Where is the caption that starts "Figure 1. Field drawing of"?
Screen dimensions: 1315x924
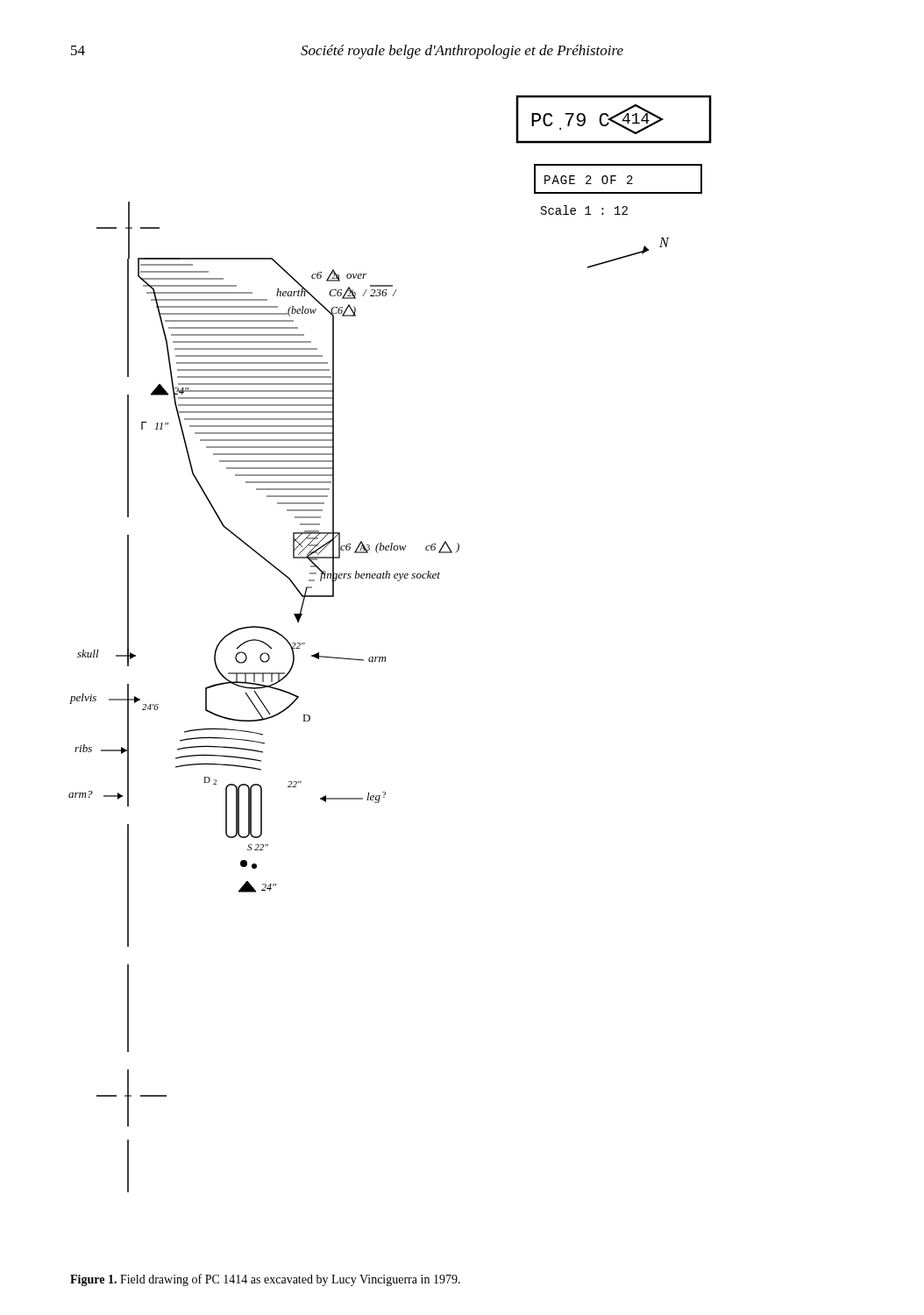click(265, 1279)
